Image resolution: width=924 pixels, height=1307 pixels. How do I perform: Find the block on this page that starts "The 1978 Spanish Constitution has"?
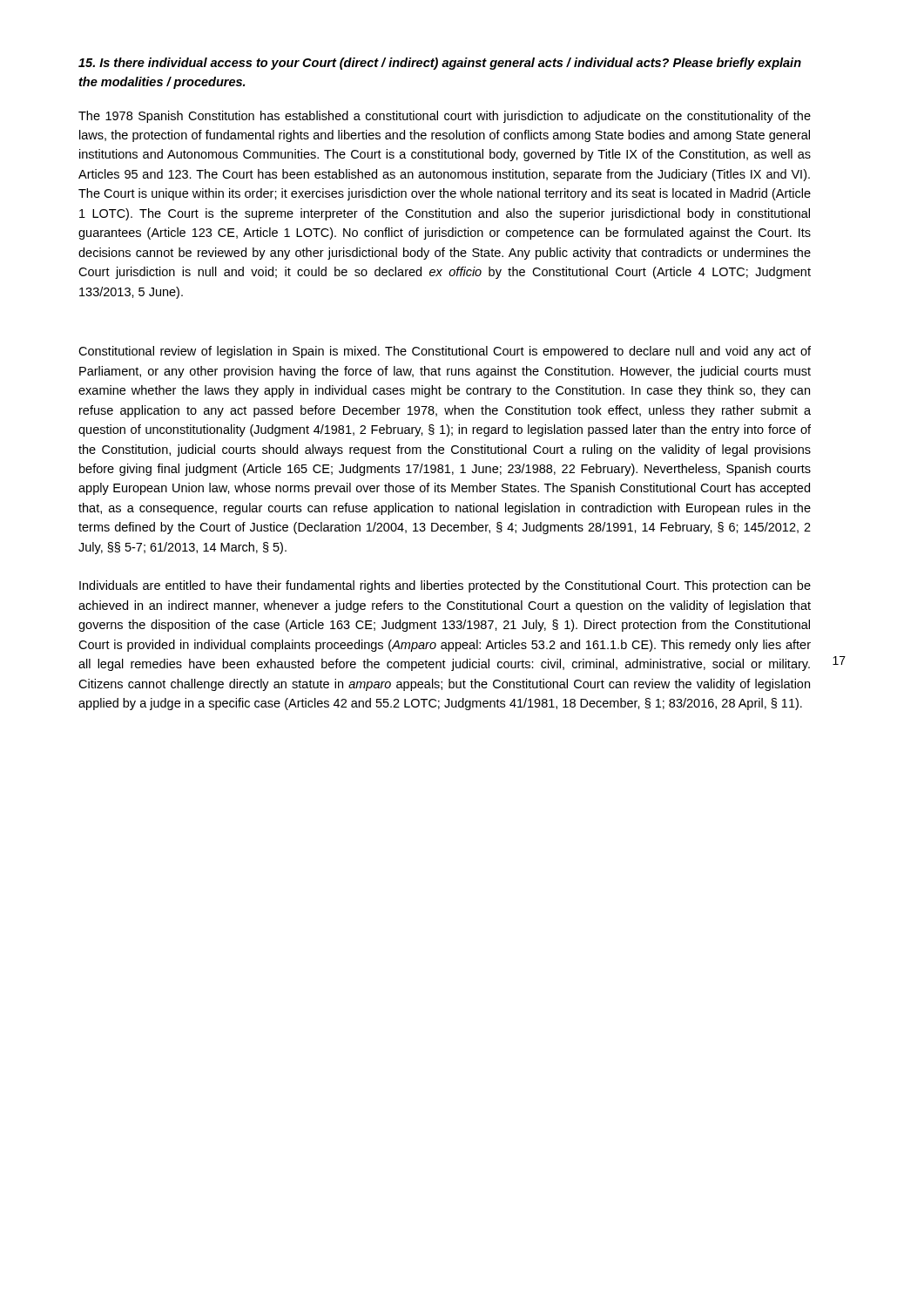445,204
